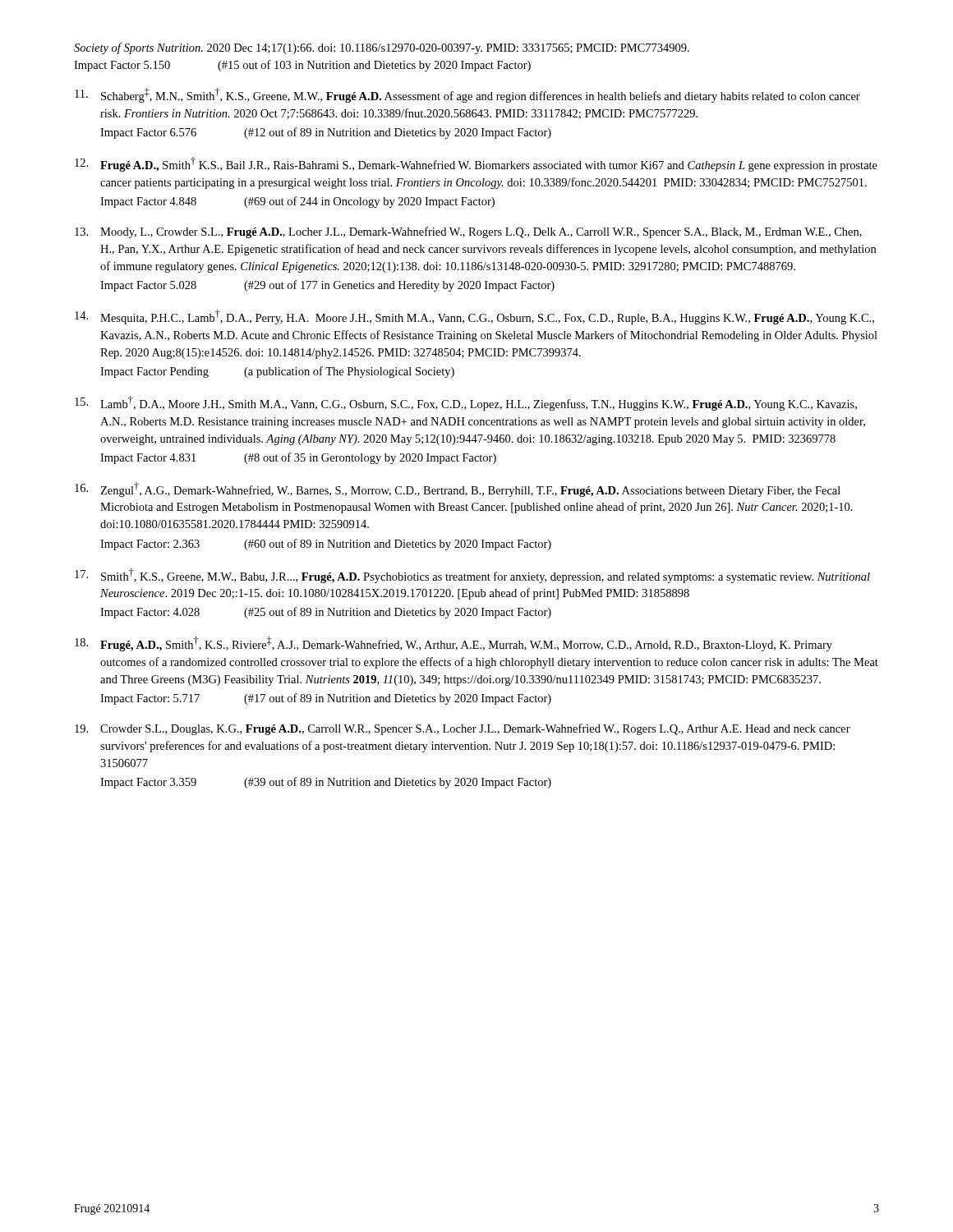Image resolution: width=953 pixels, height=1232 pixels.
Task: Click on the passage starting "16. Zengul†, A.G., Demark-Wahnefried, W., Barnes, S.,"
Action: (x=476, y=517)
